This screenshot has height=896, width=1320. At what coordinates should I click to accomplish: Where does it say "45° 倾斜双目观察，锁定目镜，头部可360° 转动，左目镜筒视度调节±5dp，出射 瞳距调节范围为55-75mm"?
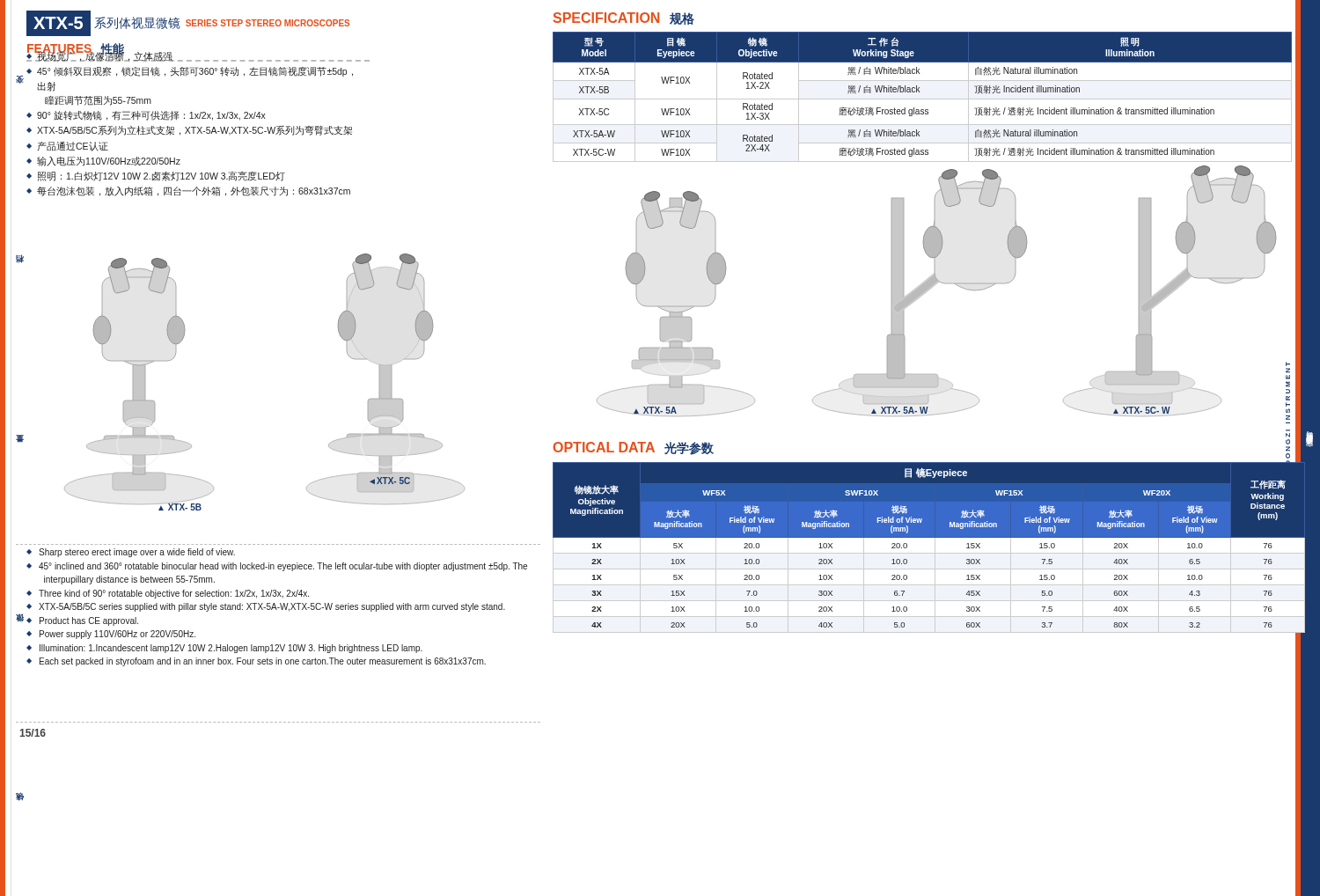tap(197, 86)
